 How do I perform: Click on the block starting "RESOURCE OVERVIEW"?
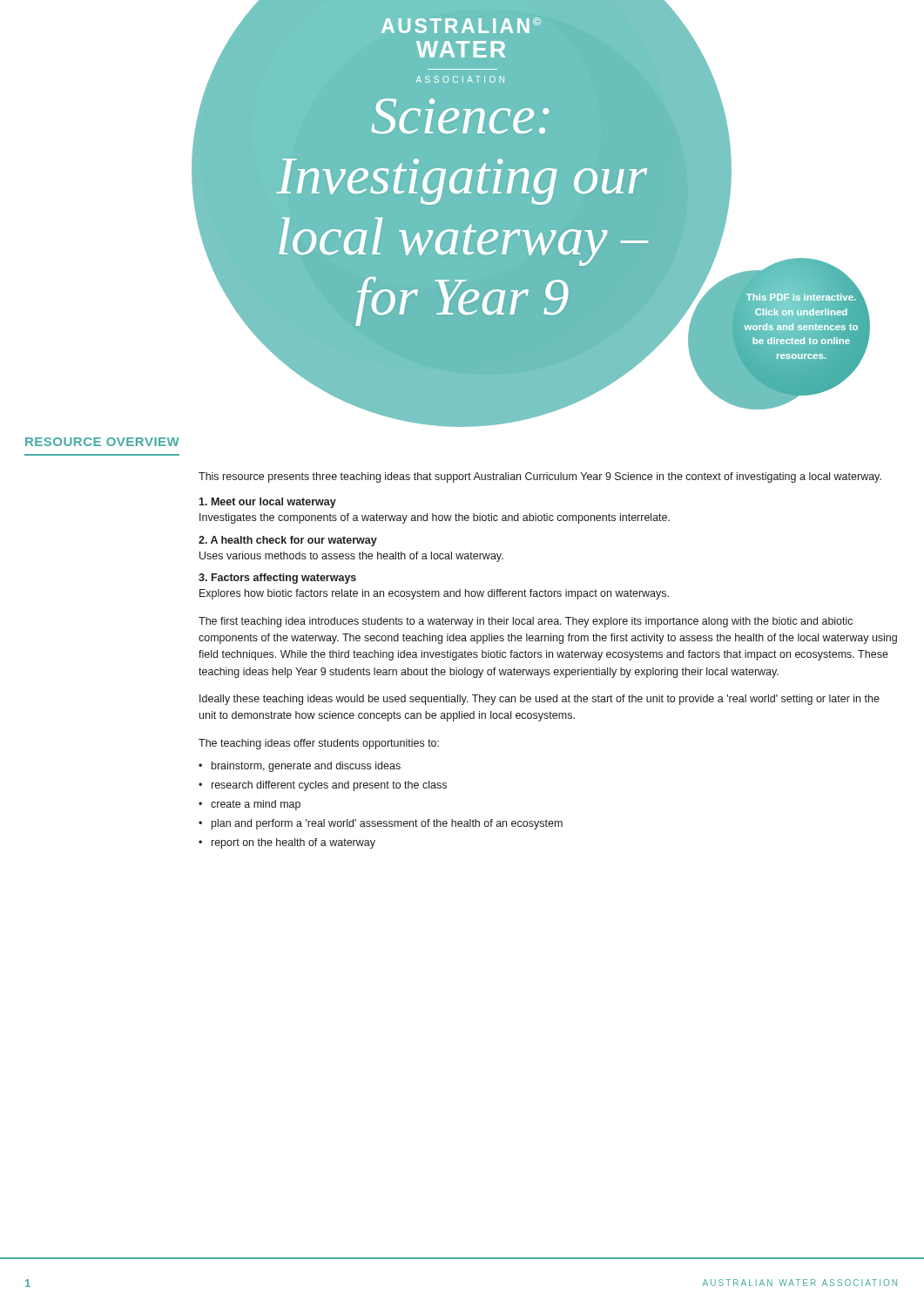coord(102,445)
